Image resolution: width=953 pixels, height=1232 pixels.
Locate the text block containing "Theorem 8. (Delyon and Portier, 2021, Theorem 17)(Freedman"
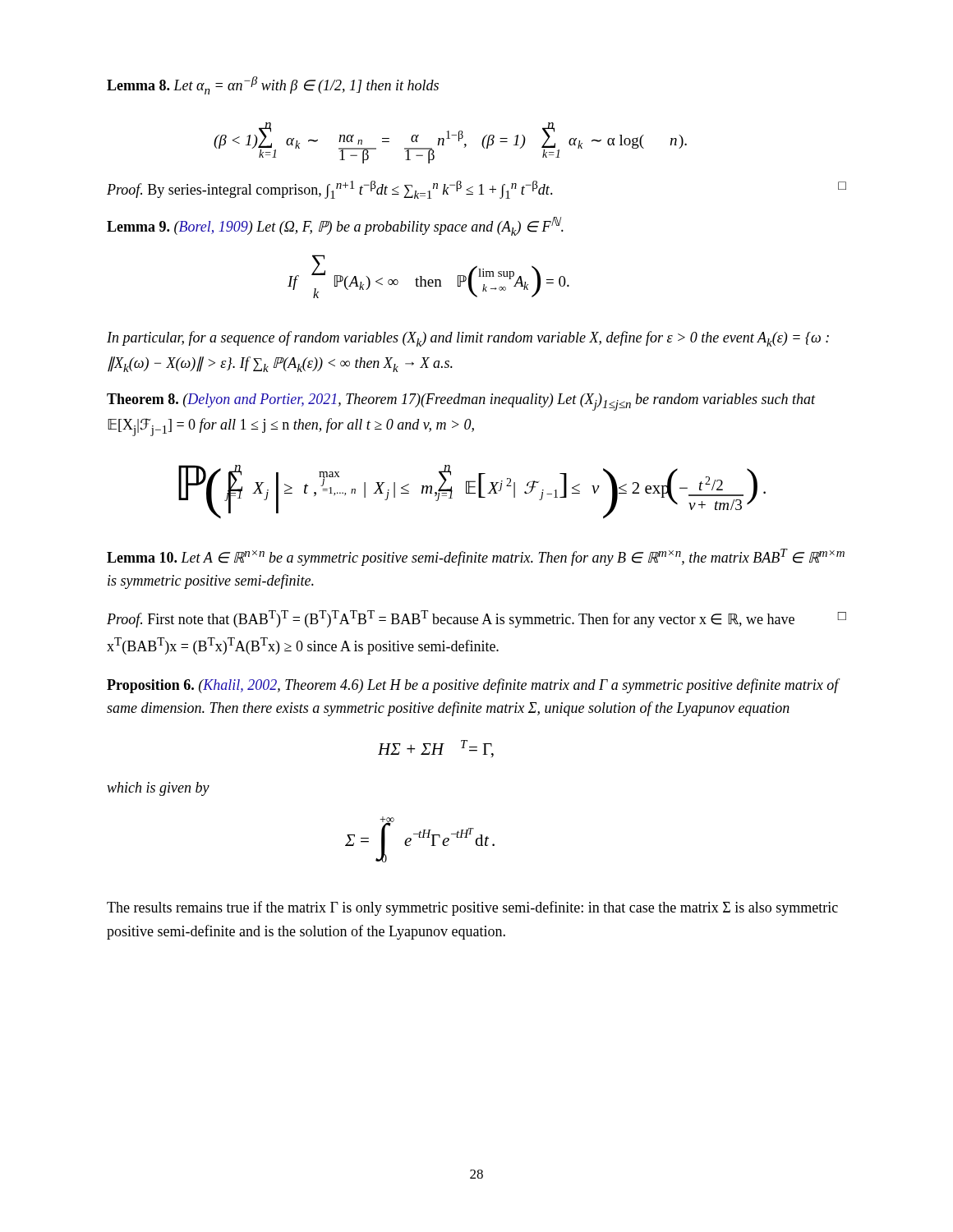(461, 414)
